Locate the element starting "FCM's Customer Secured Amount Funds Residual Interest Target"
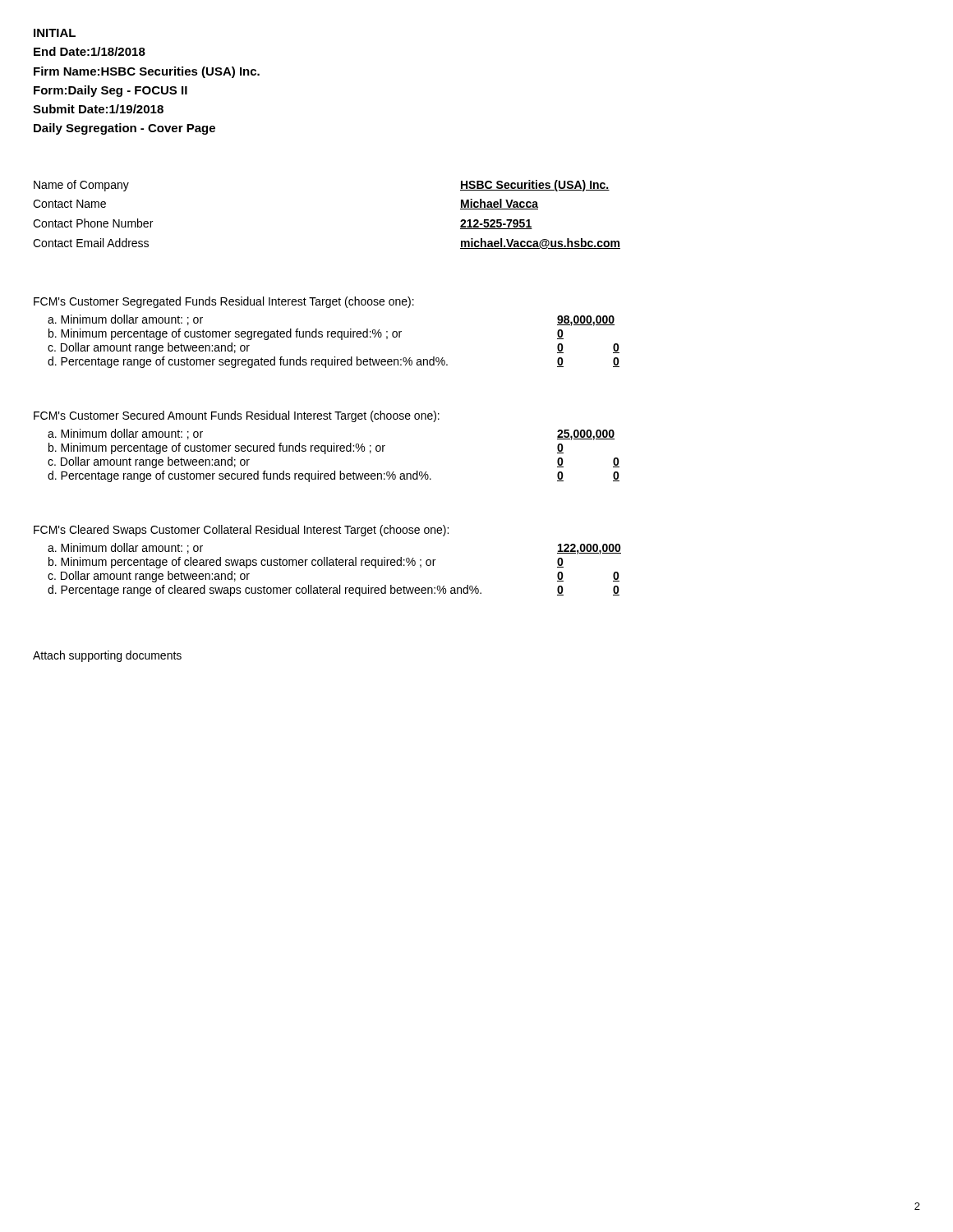This screenshot has width=953, height=1232. click(x=237, y=415)
